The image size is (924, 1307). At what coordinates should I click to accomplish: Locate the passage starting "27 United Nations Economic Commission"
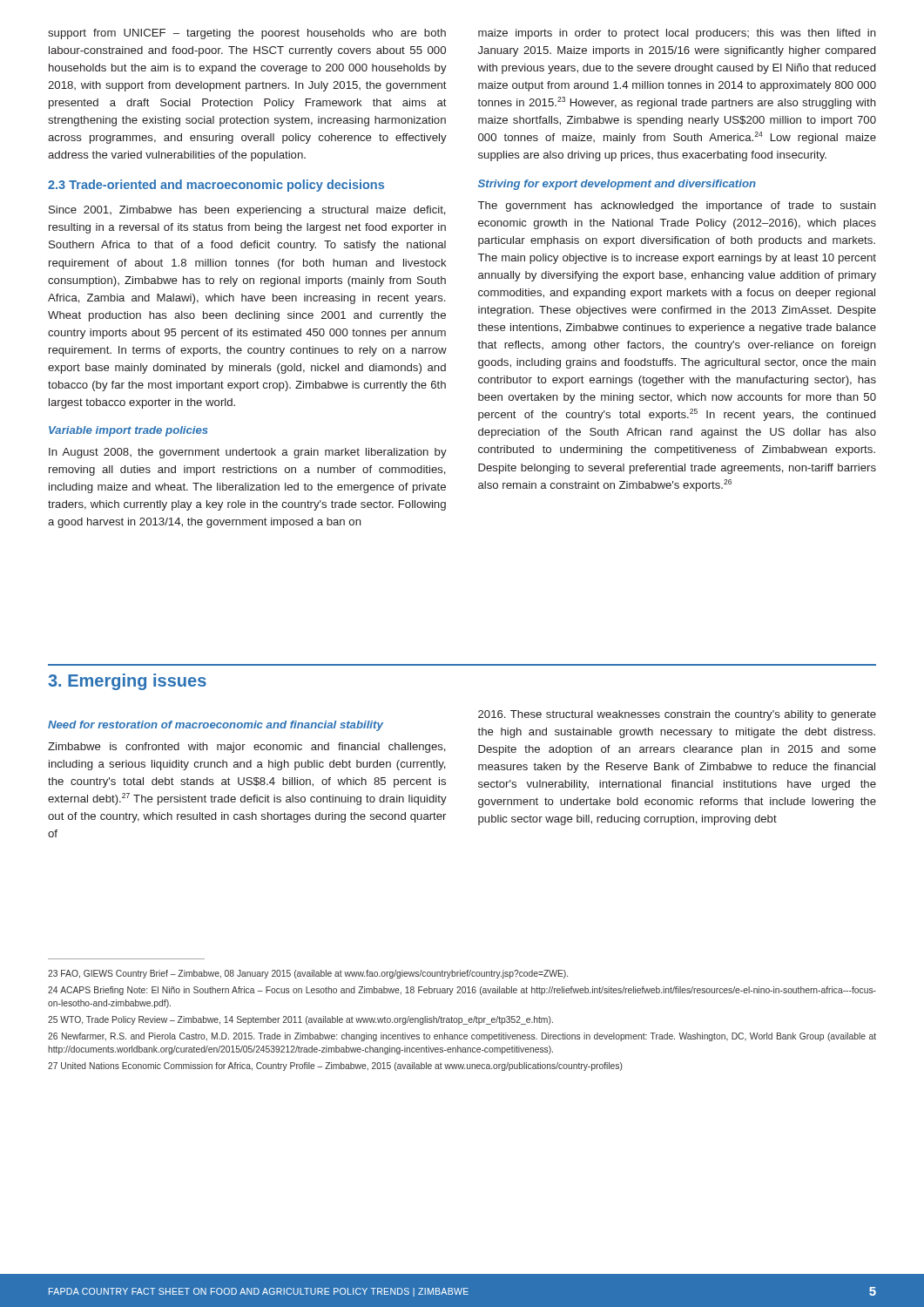[462, 1066]
